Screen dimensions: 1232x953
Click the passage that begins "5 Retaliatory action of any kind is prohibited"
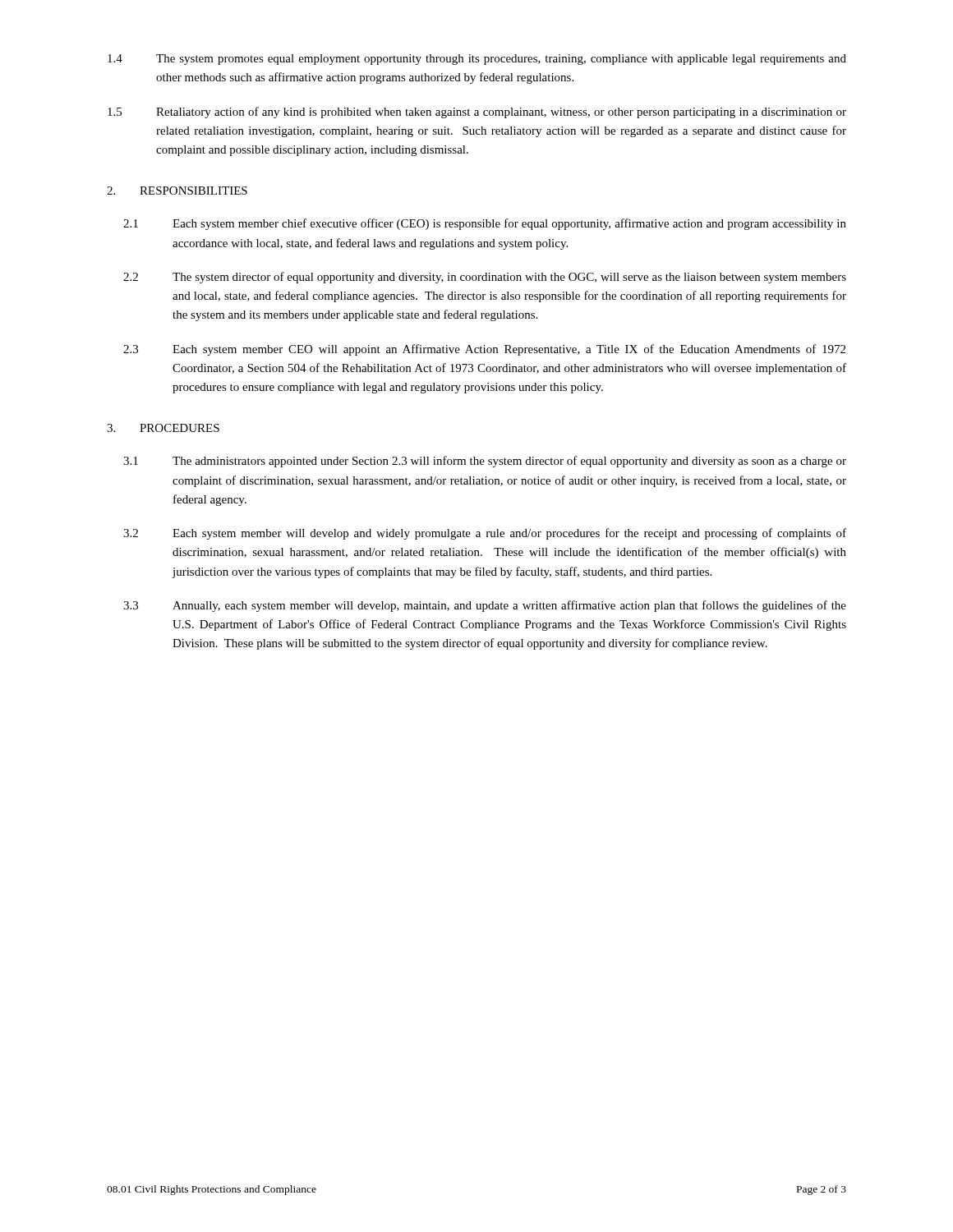(x=476, y=131)
